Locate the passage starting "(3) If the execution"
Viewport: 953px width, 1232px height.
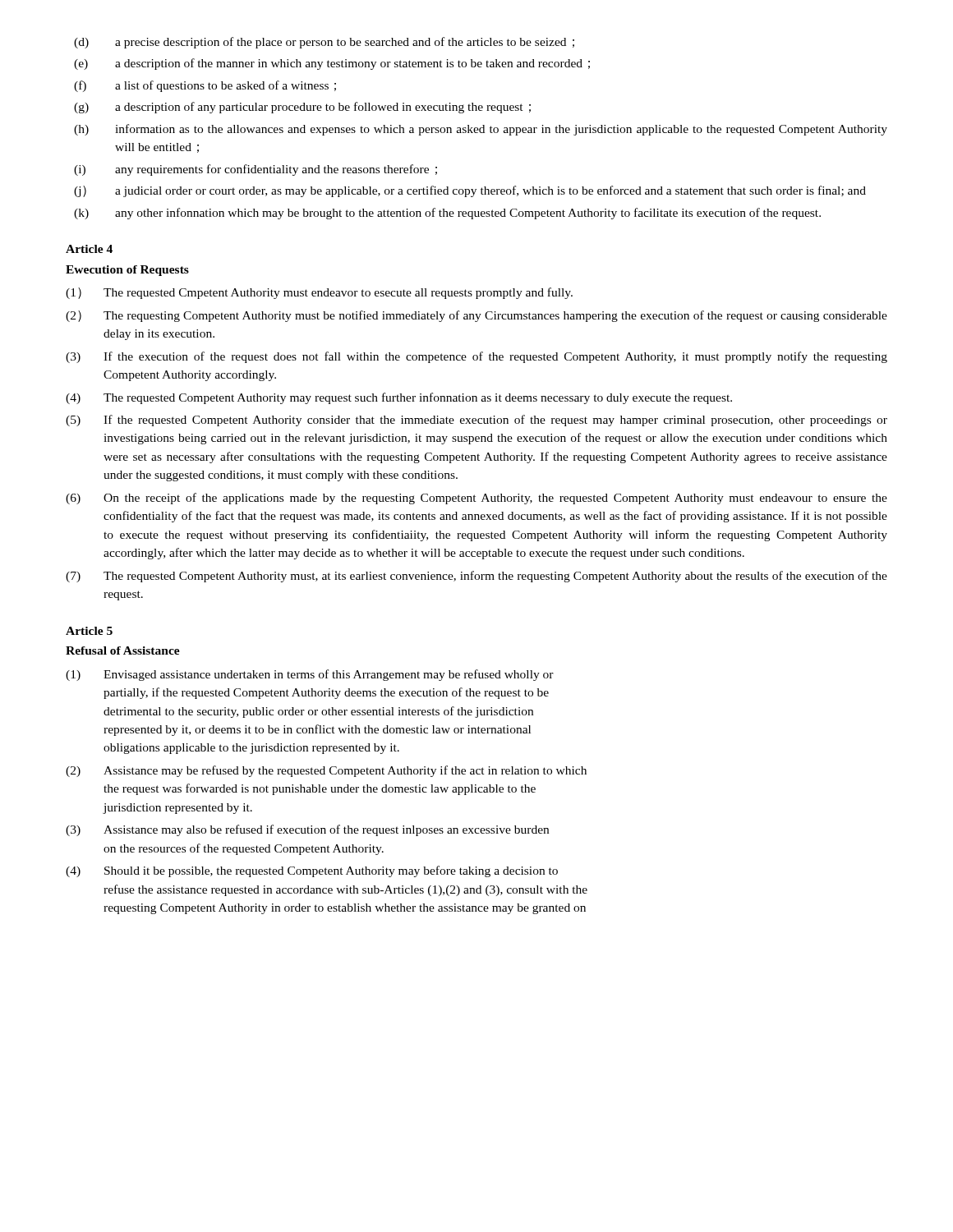tap(476, 366)
